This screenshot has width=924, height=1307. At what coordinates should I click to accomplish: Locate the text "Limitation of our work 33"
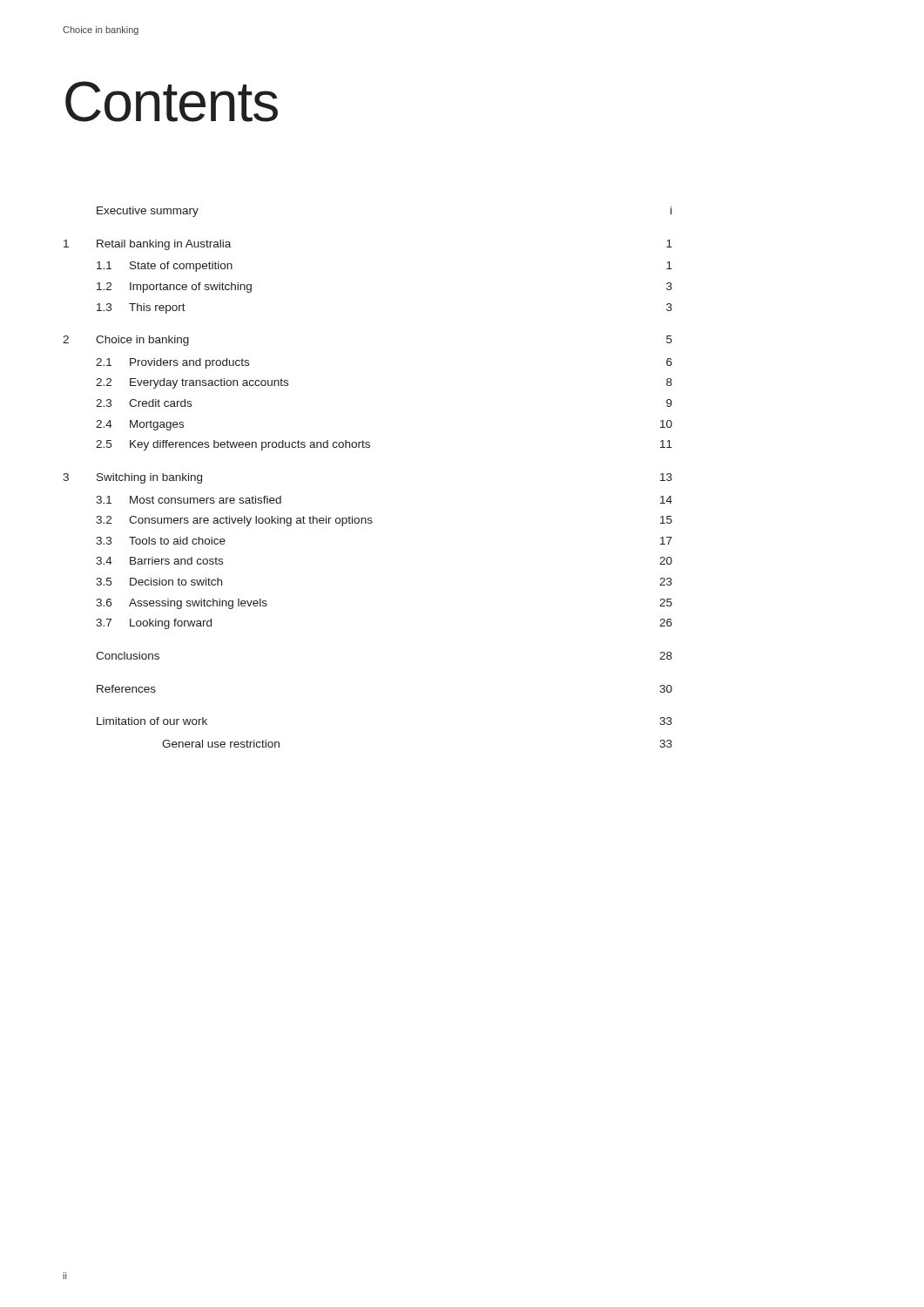155,721
